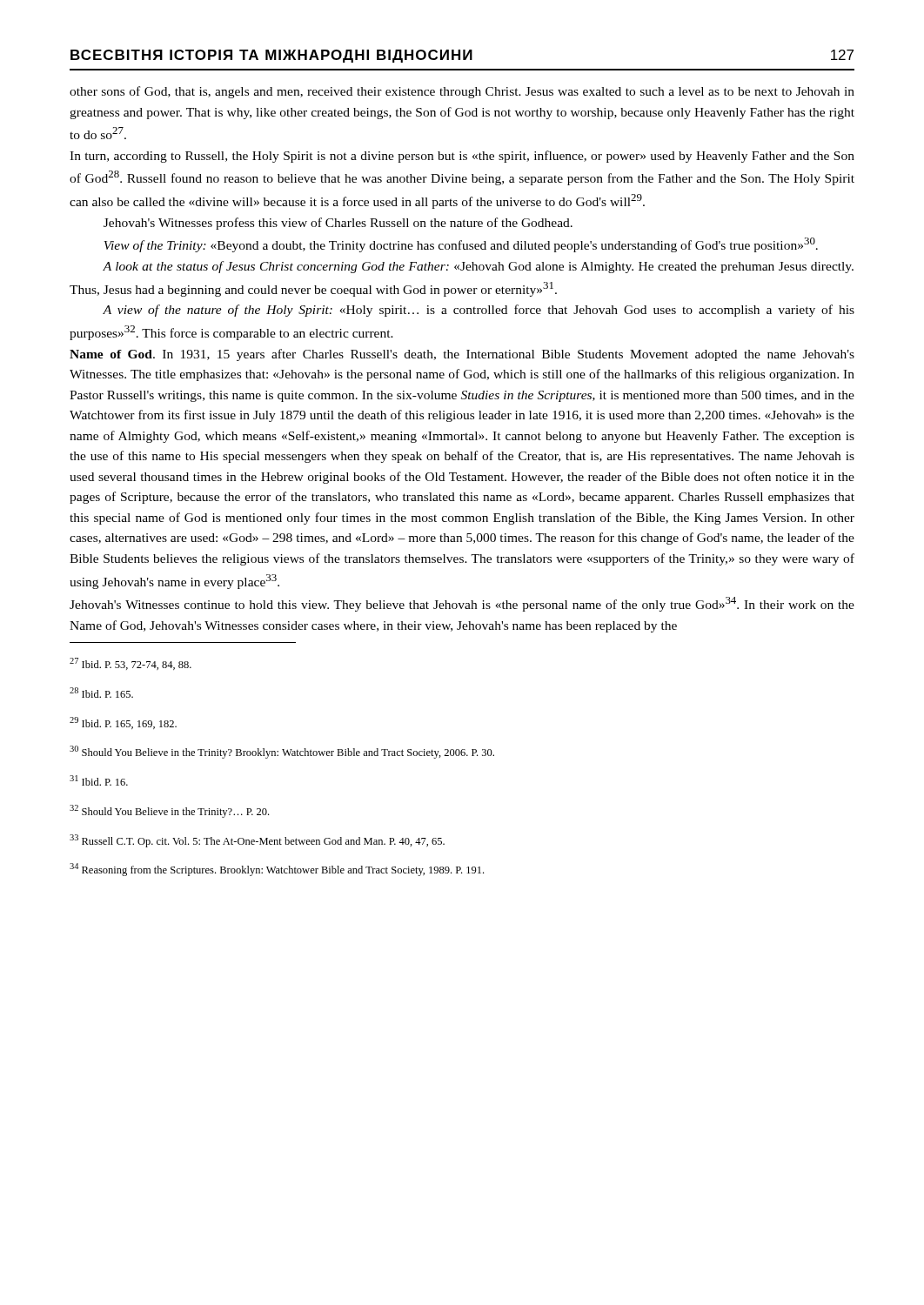Locate the block of text that opens with "34 Reasoning from the Scriptures."
Screen dimensions: 1305x924
(462, 869)
